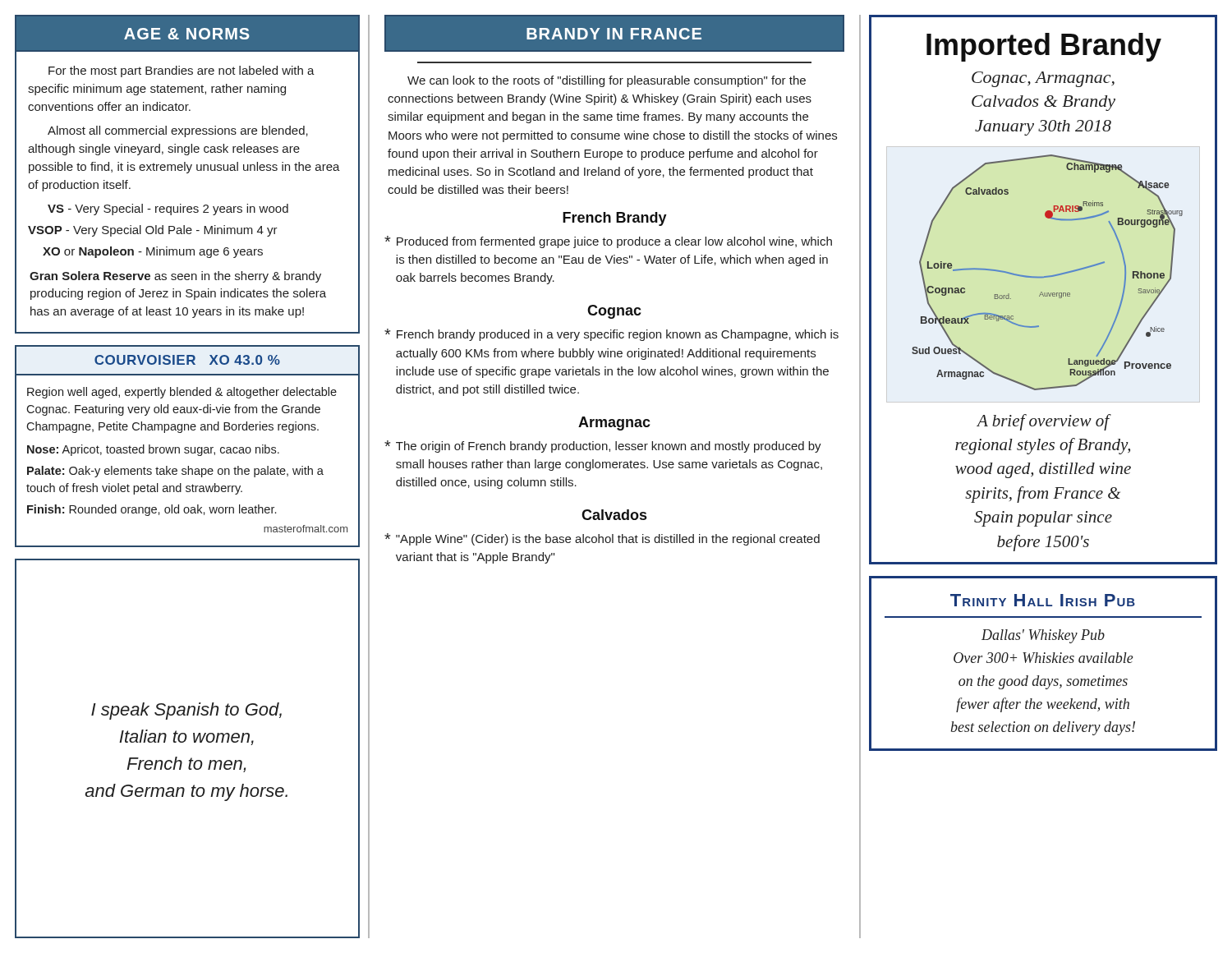Screen dimensions: 953x1232
Task: Locate the text "Trinity Hall Irish Pub"
Action: [1043, 600]
